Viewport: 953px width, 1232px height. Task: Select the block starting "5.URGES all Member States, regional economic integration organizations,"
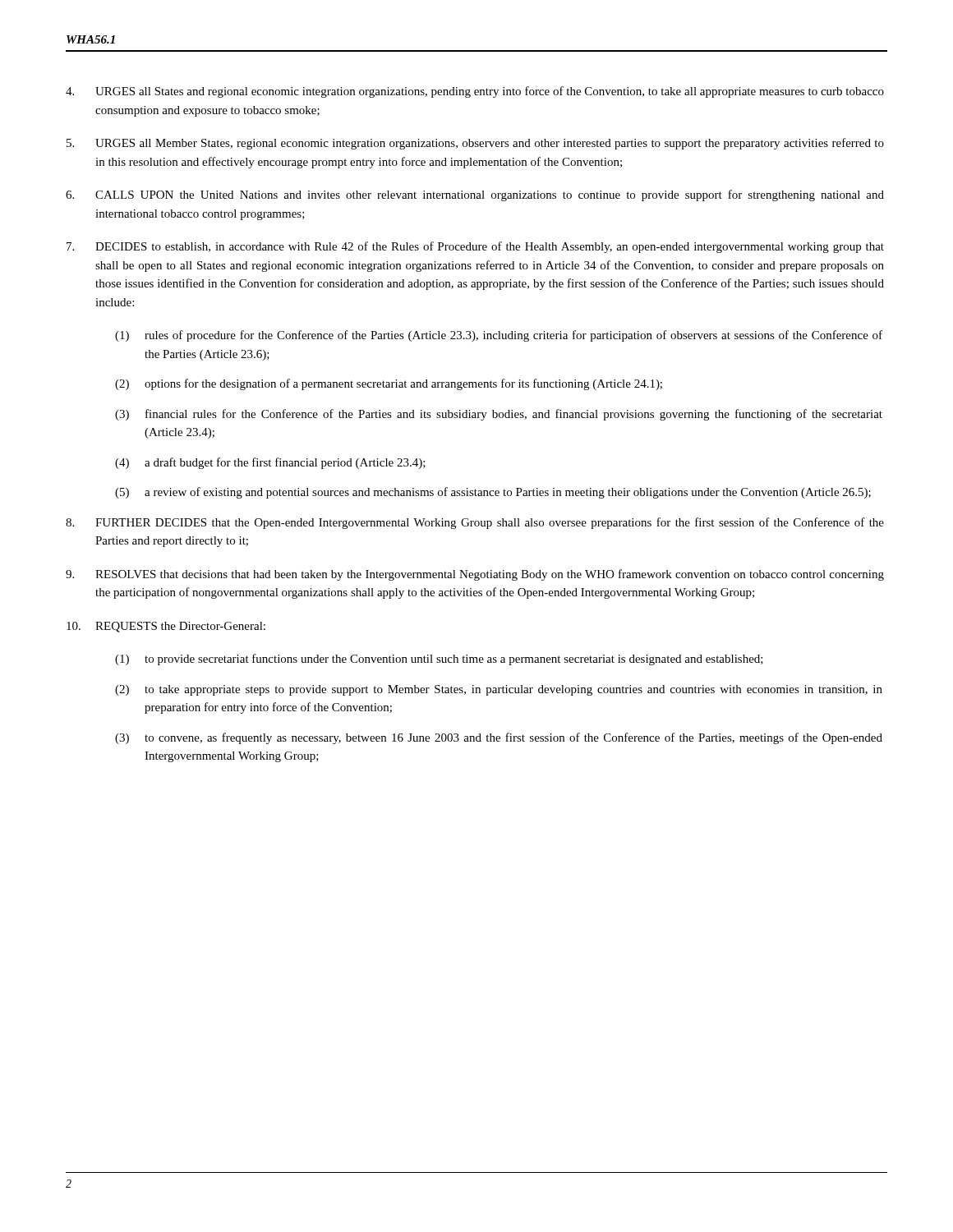point(475,152)
